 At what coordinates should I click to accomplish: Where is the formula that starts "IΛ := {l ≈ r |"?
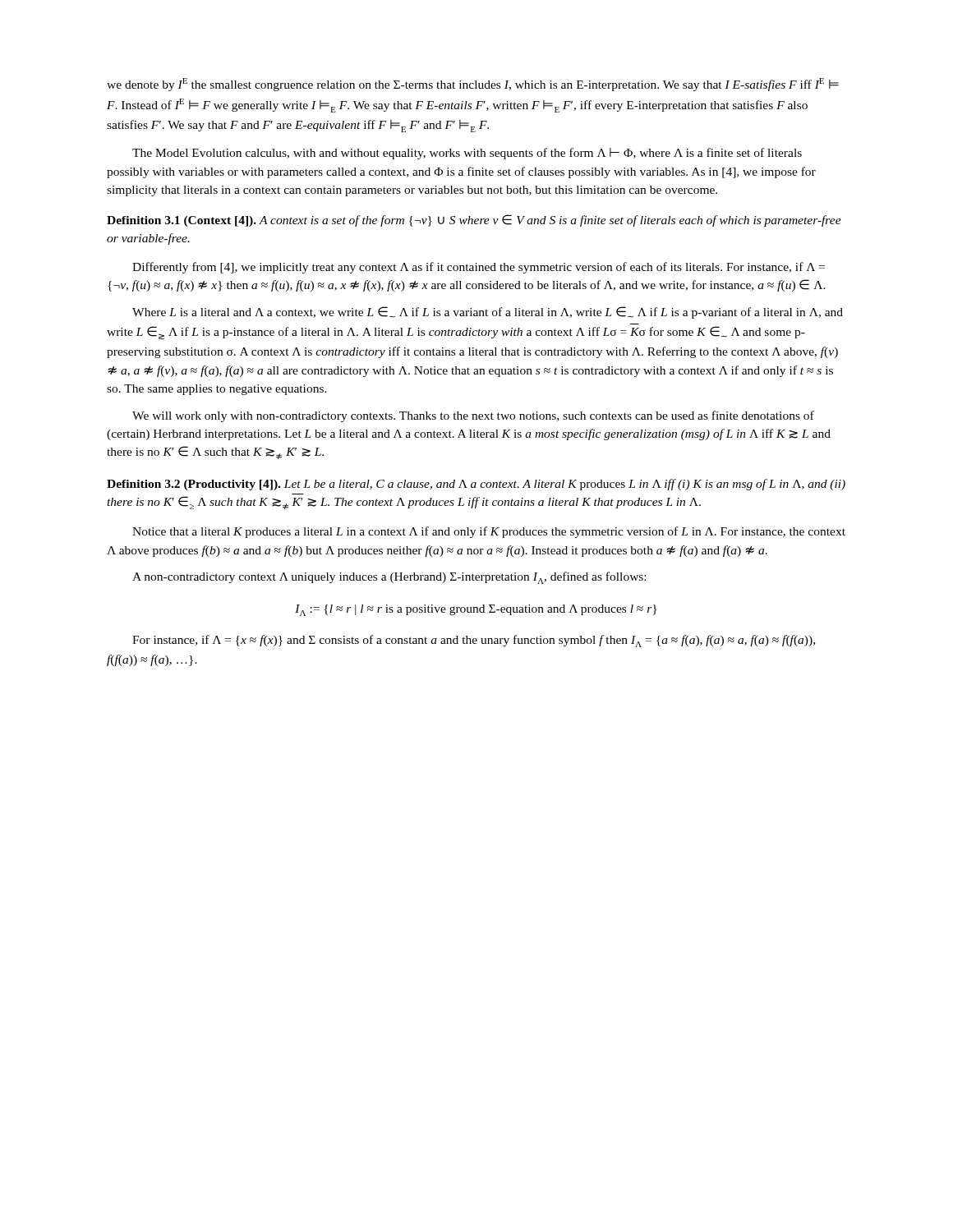[x=476, y=609]
